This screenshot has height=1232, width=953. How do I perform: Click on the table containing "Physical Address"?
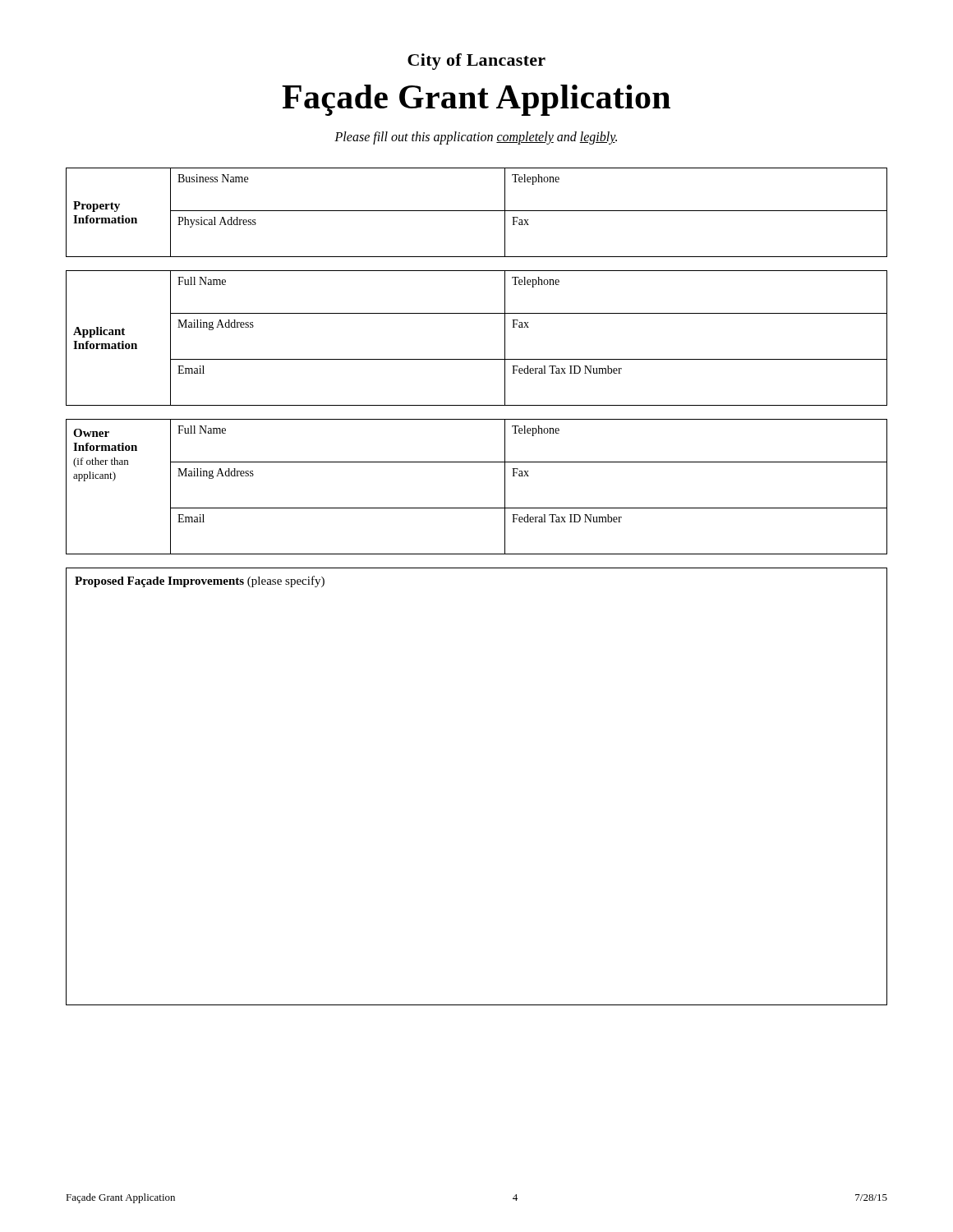(x=476, y=212)
